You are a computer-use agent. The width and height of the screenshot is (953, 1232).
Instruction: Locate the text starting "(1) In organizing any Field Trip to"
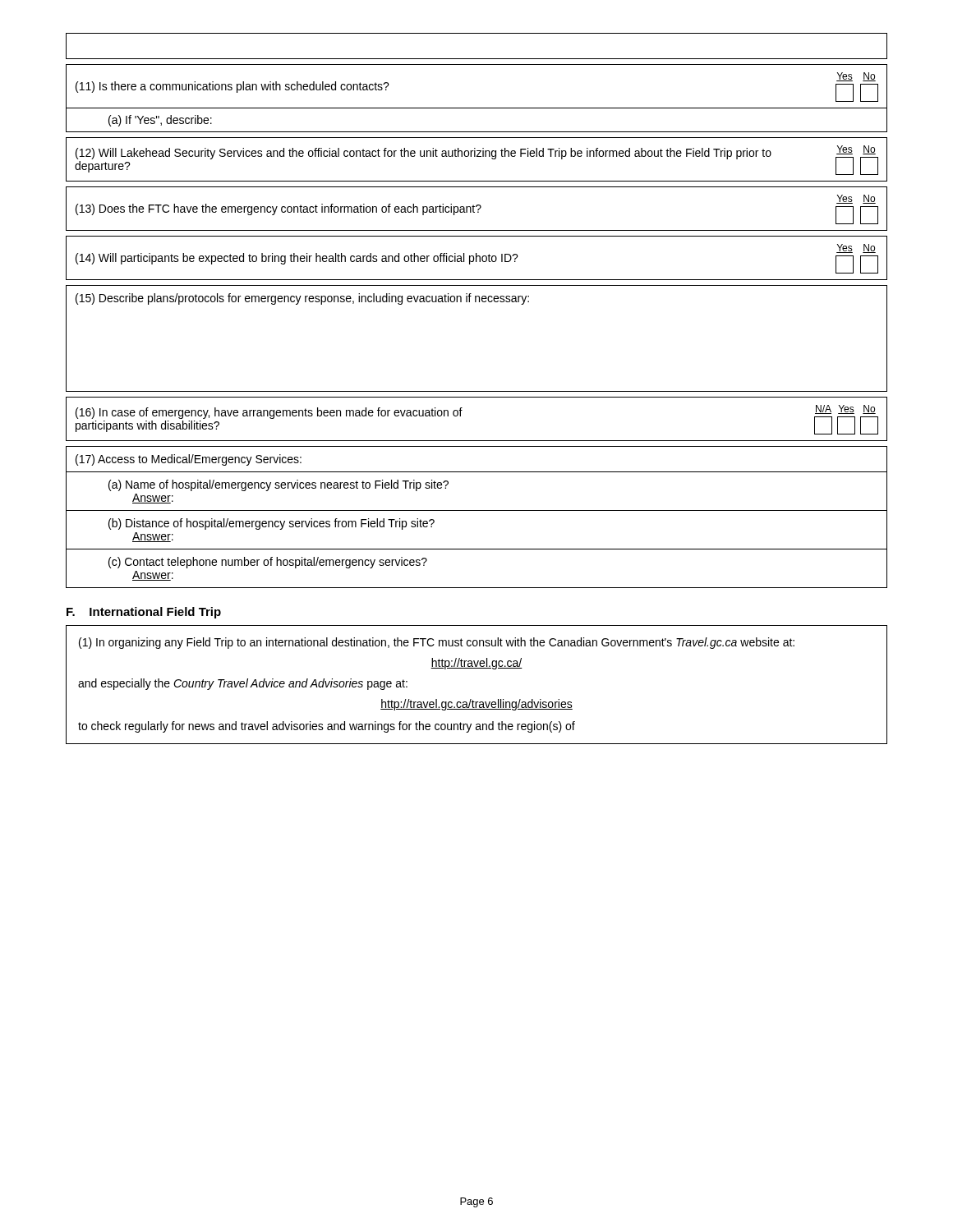click(x=437, y=643)
